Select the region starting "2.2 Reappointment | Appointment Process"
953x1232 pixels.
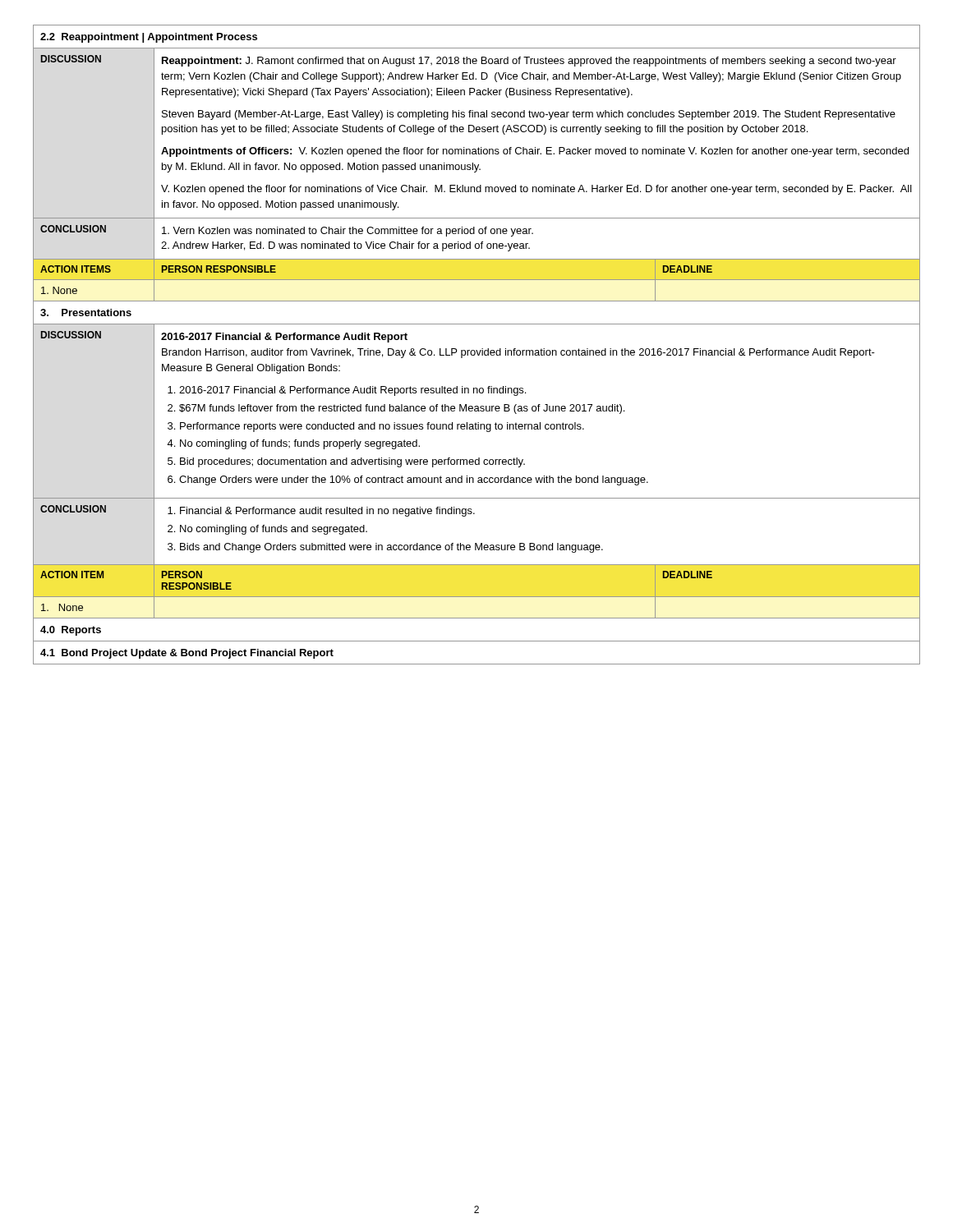point(149,37)
